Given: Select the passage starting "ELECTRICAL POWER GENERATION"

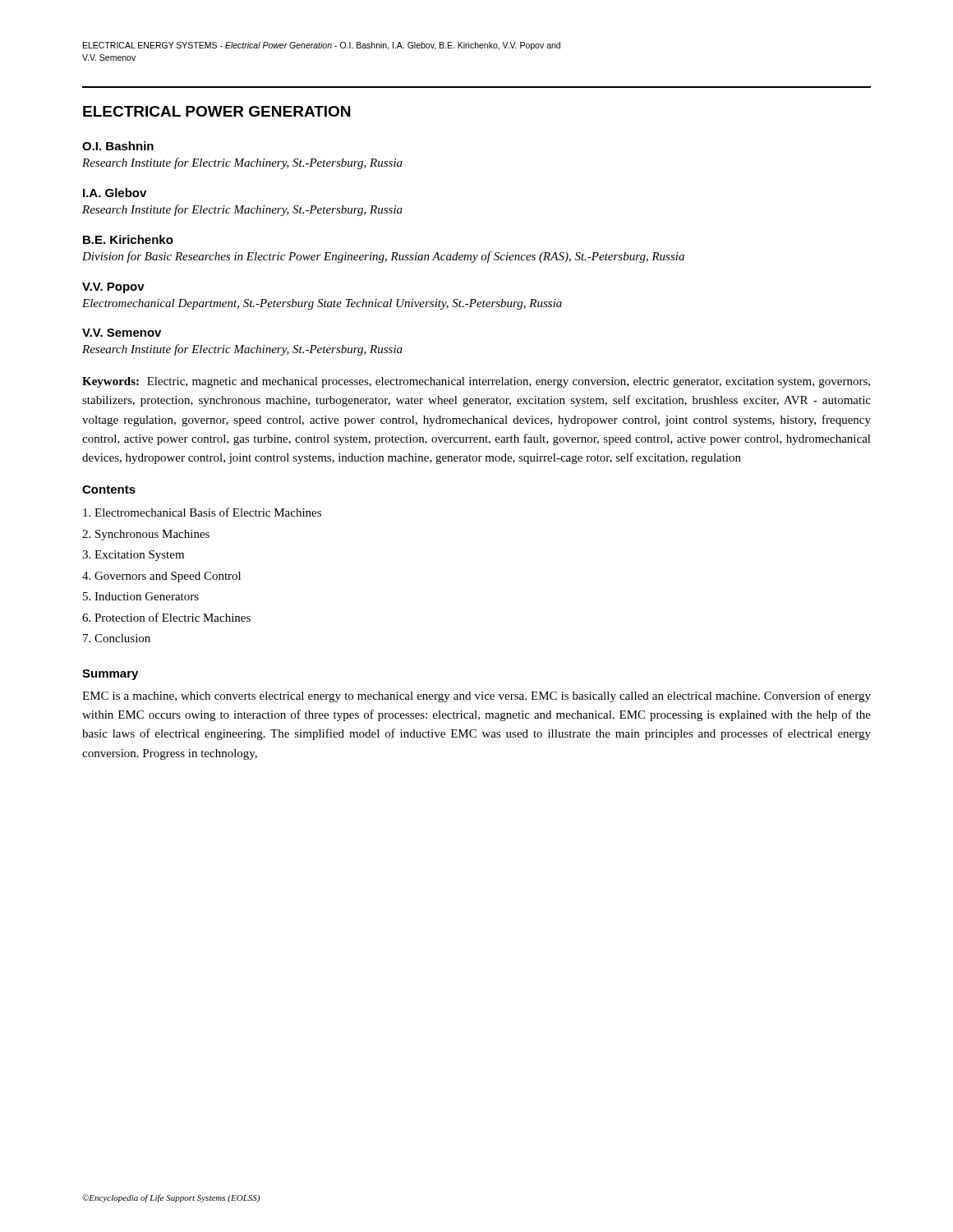Looking at the screenshot, I should [217, 112].
